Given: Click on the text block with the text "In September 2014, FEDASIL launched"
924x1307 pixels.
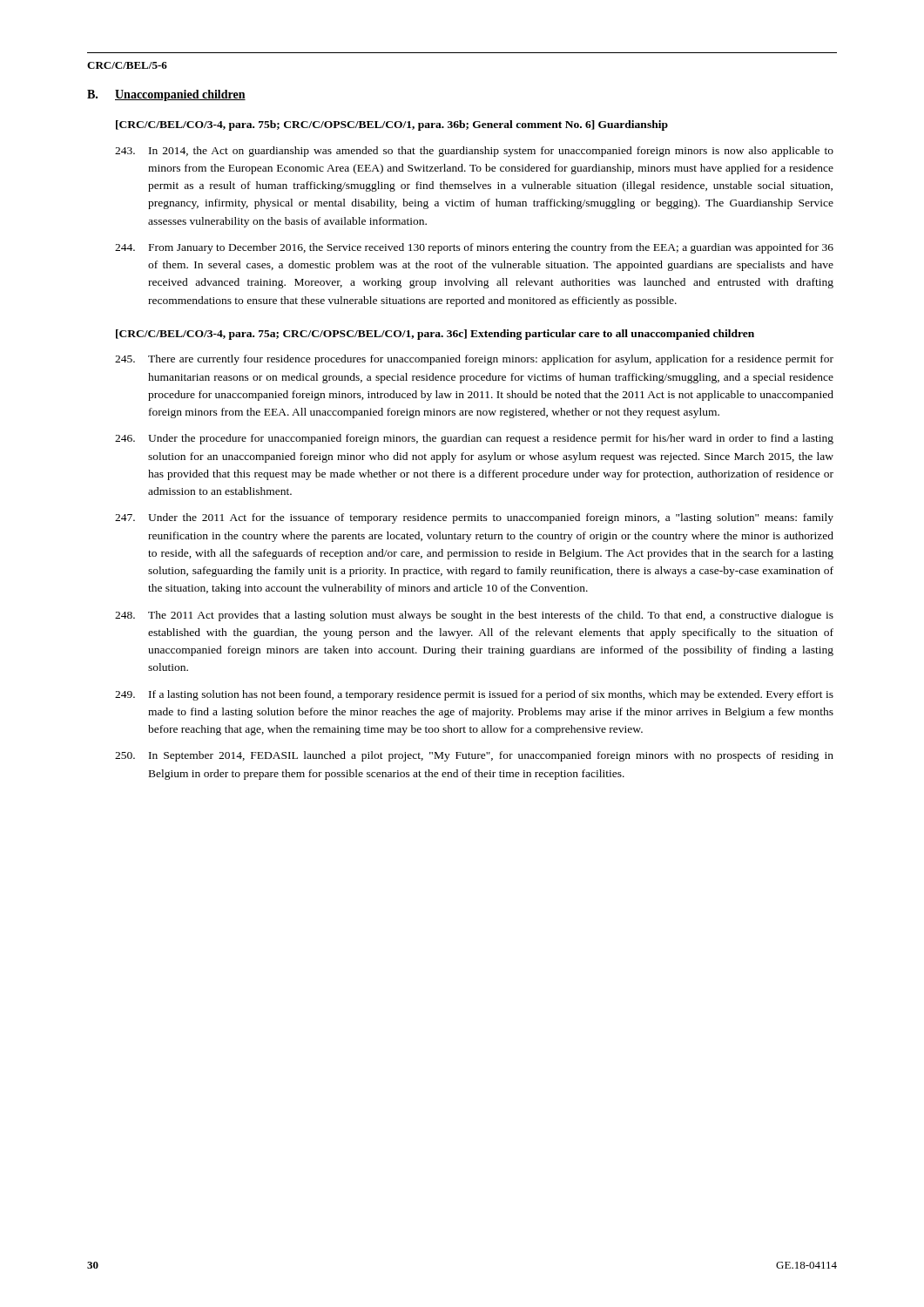Looking at the screenshot, I should tap(474, 765).
